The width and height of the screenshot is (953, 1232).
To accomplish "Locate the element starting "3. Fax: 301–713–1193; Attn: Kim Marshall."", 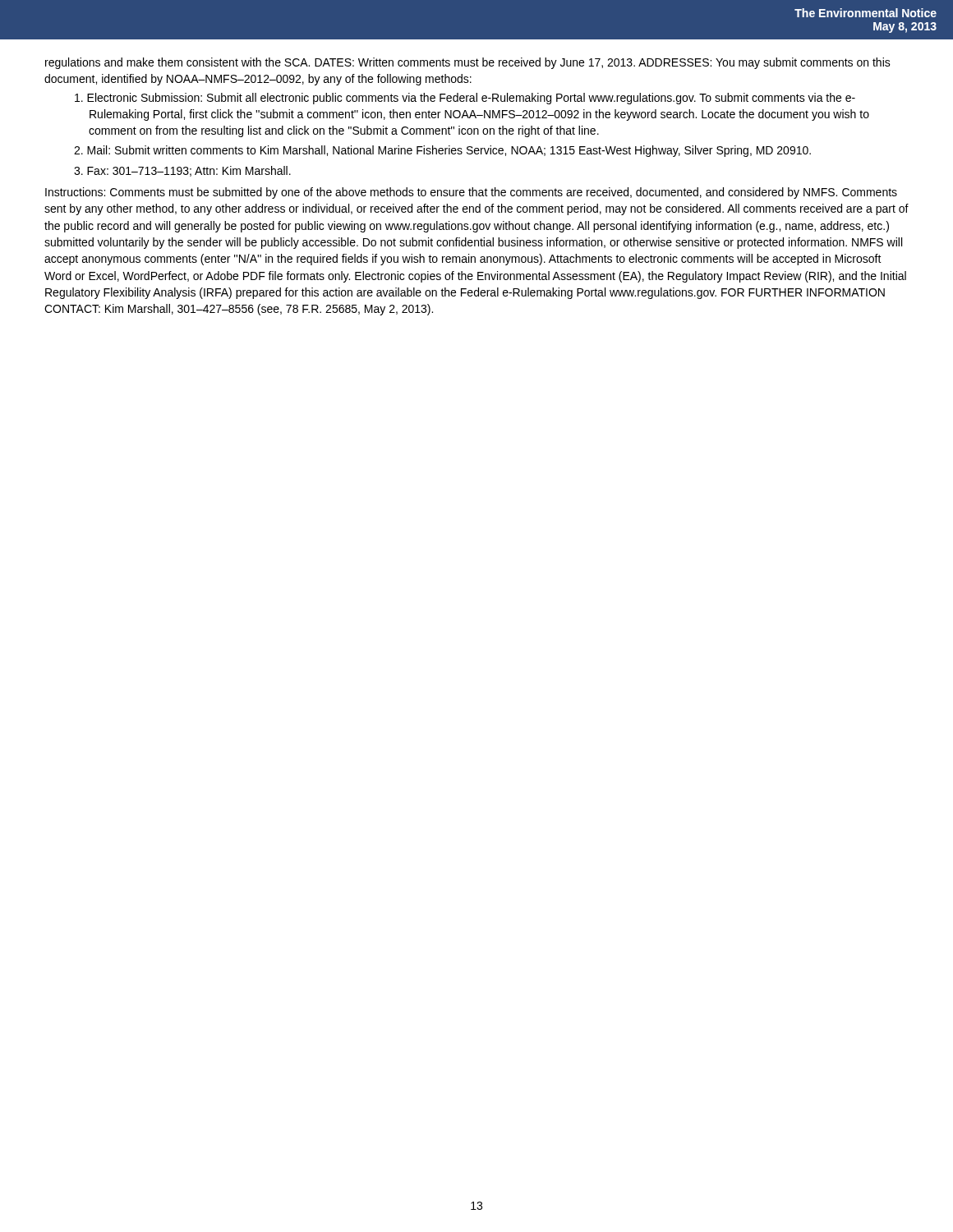I will point(183,171).
